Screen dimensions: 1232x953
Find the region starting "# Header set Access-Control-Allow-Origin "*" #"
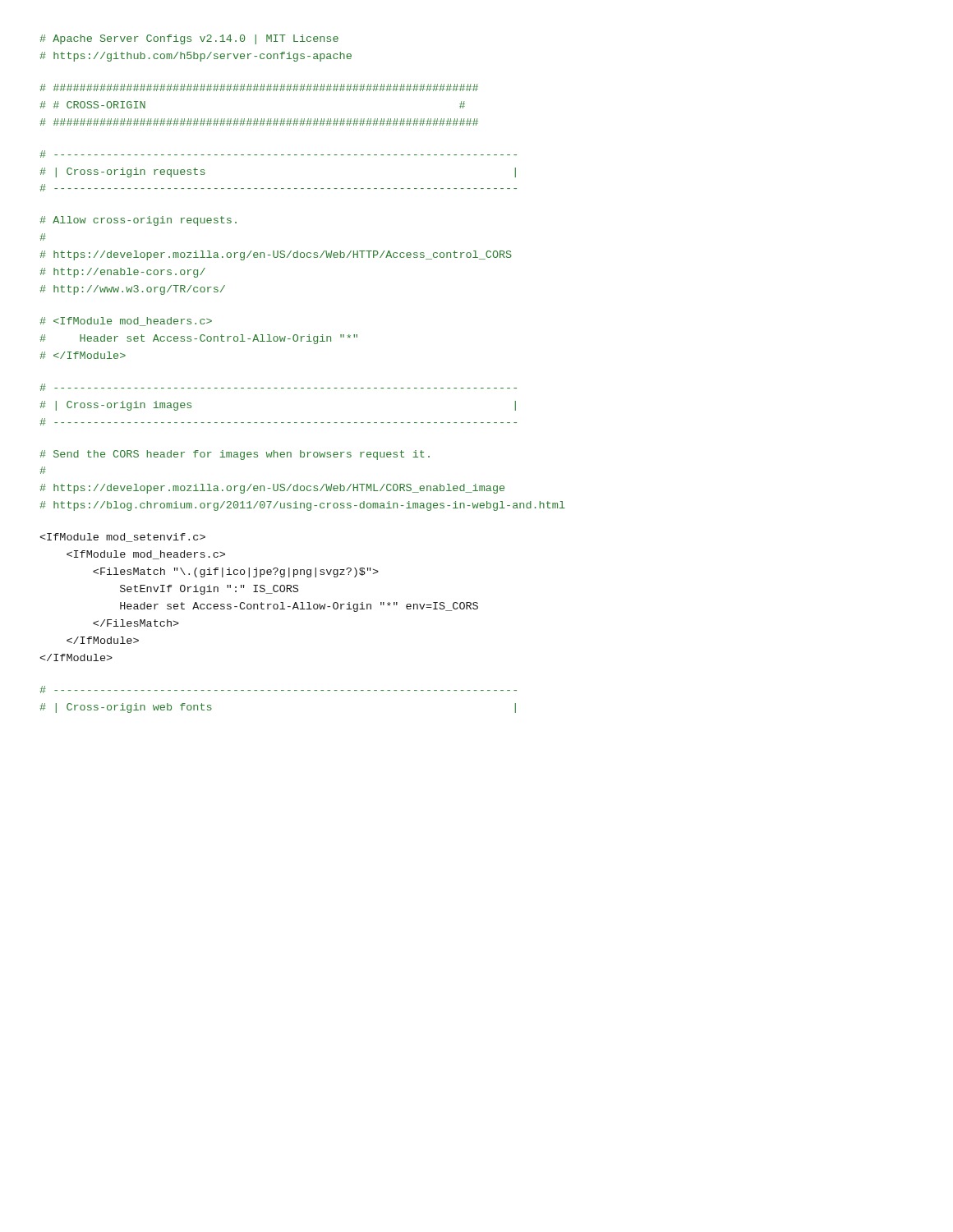[126, 322]
